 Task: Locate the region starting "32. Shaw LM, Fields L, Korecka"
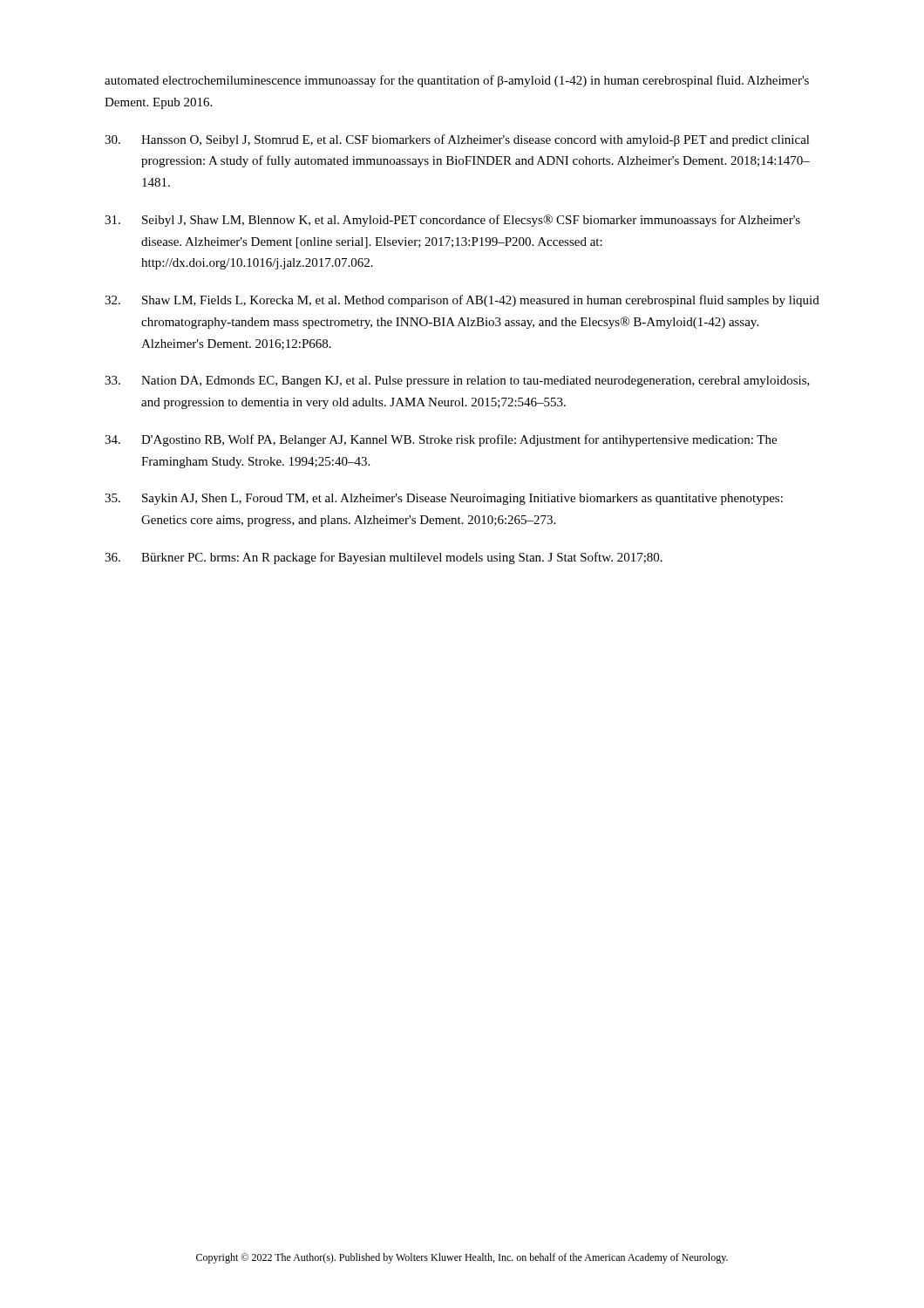click(462, 322)
